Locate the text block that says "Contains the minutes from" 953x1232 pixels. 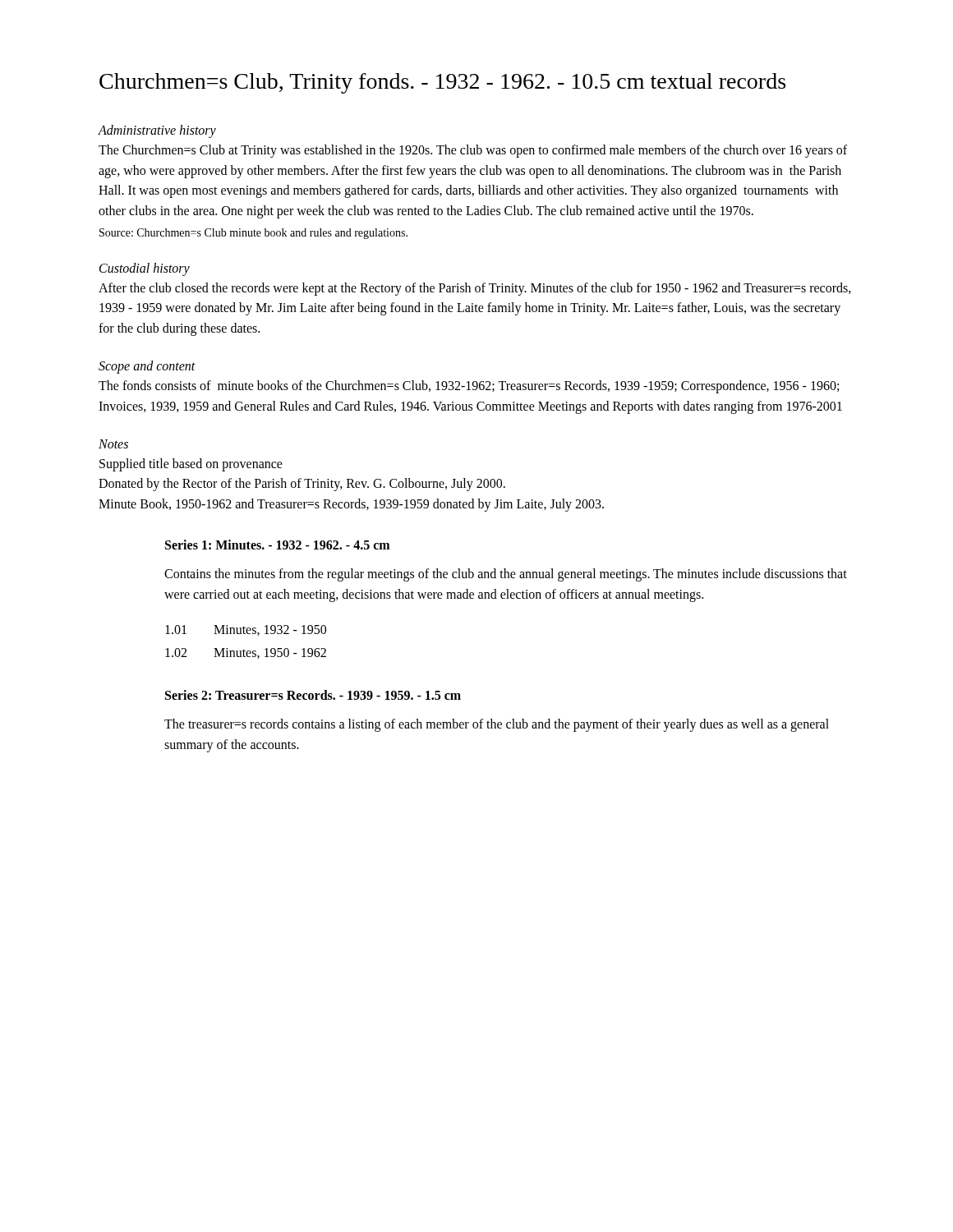pyautogui.click(x=506, y=584)
